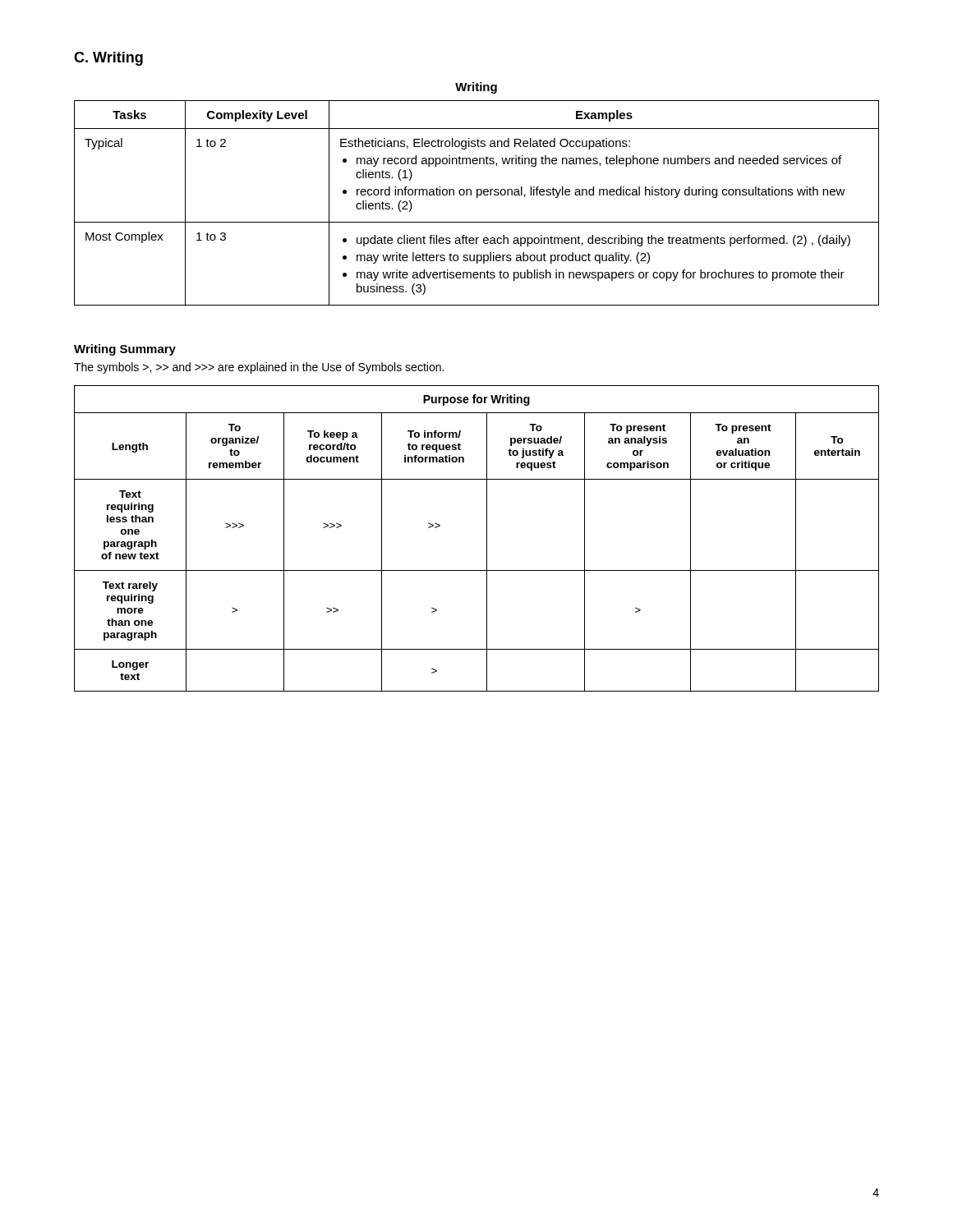This screenshot has height=1232, width=953.
Task: Click on the table containing "Text rarely requiring more than"
Action: click(476, 538)
